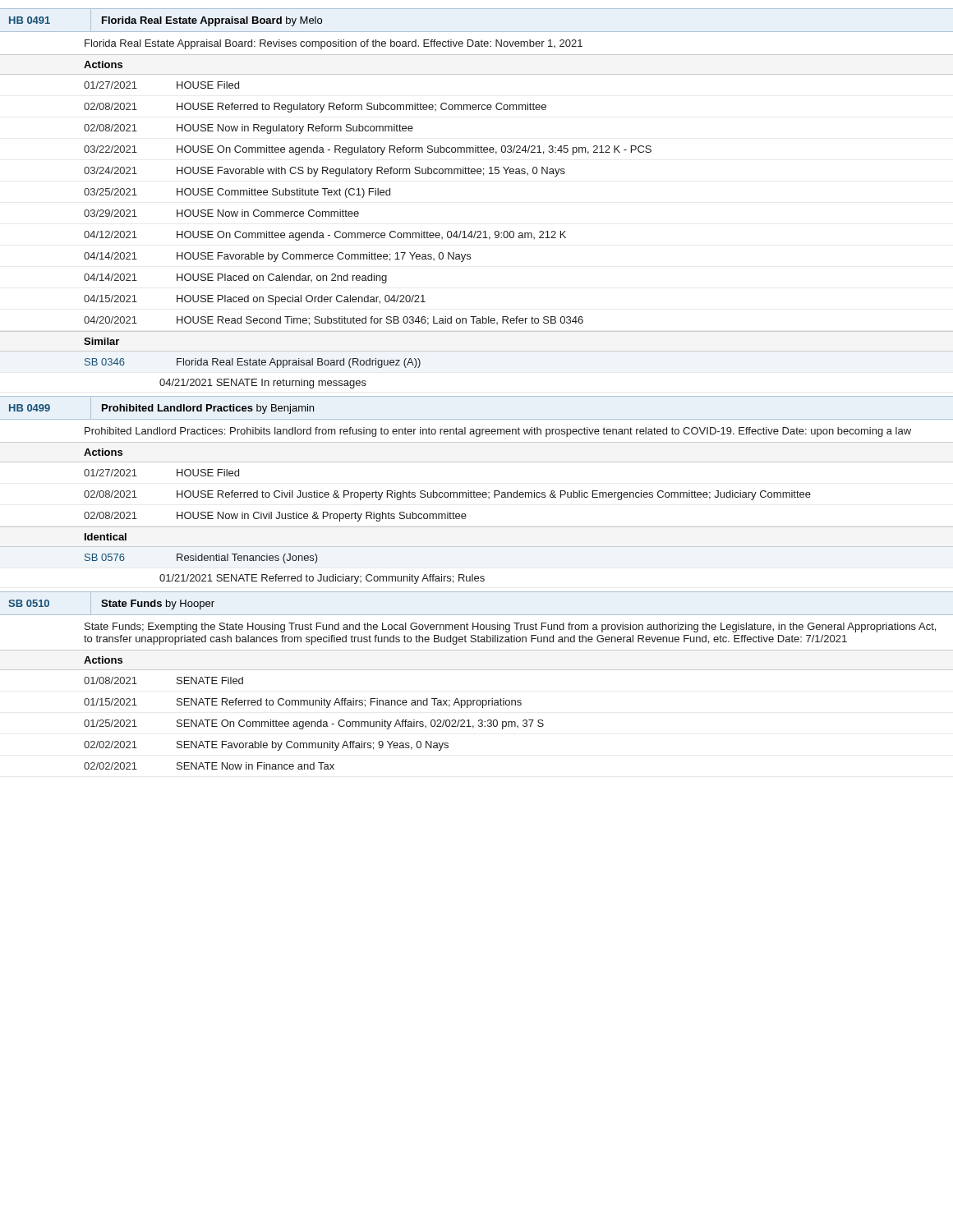Find the block starting "02/08/2021 HOUSE Referred to Civil"
953x1232 pixels.
[x=476, y=494]
